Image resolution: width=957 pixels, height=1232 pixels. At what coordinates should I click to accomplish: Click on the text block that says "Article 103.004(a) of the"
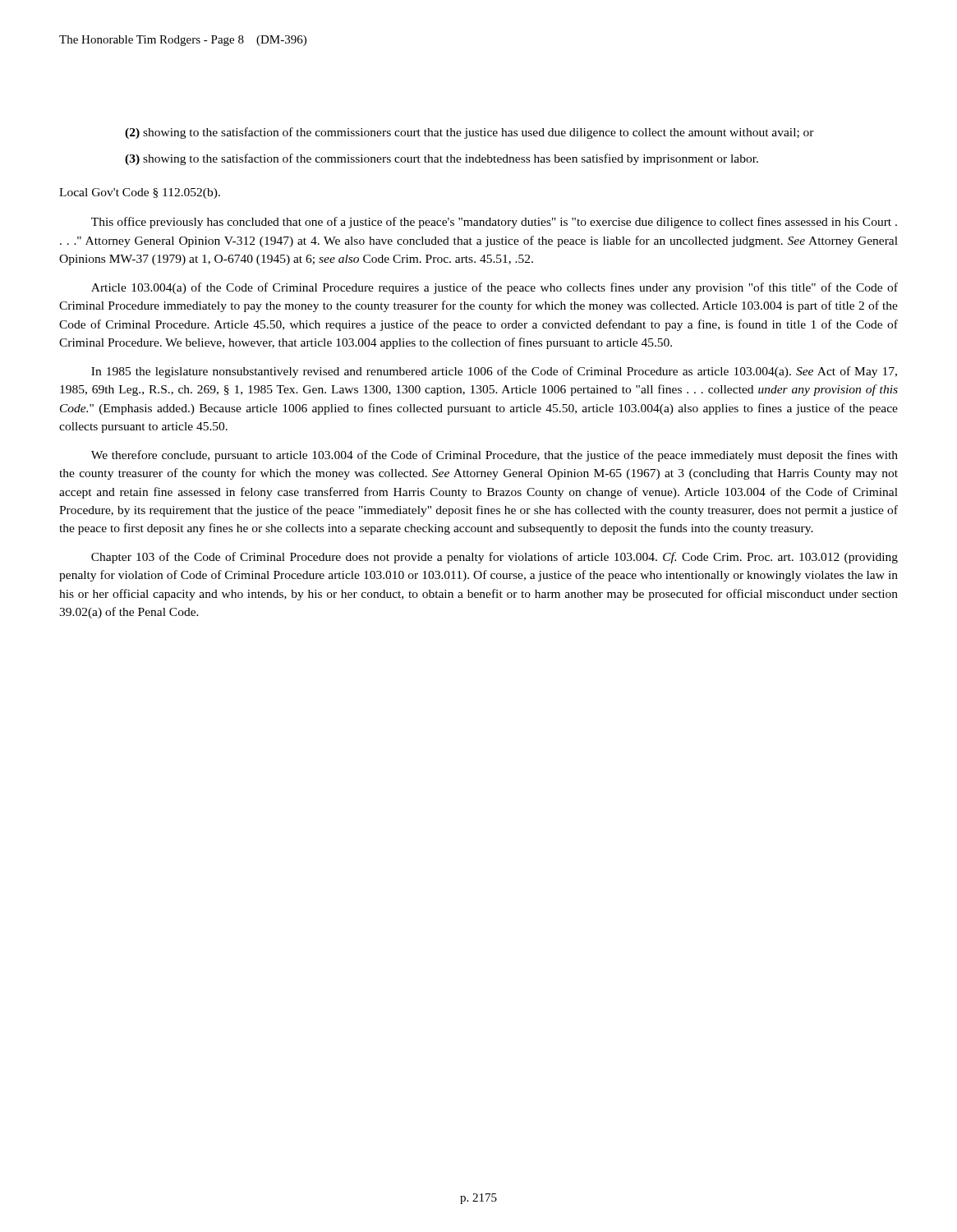click(478, 315)
